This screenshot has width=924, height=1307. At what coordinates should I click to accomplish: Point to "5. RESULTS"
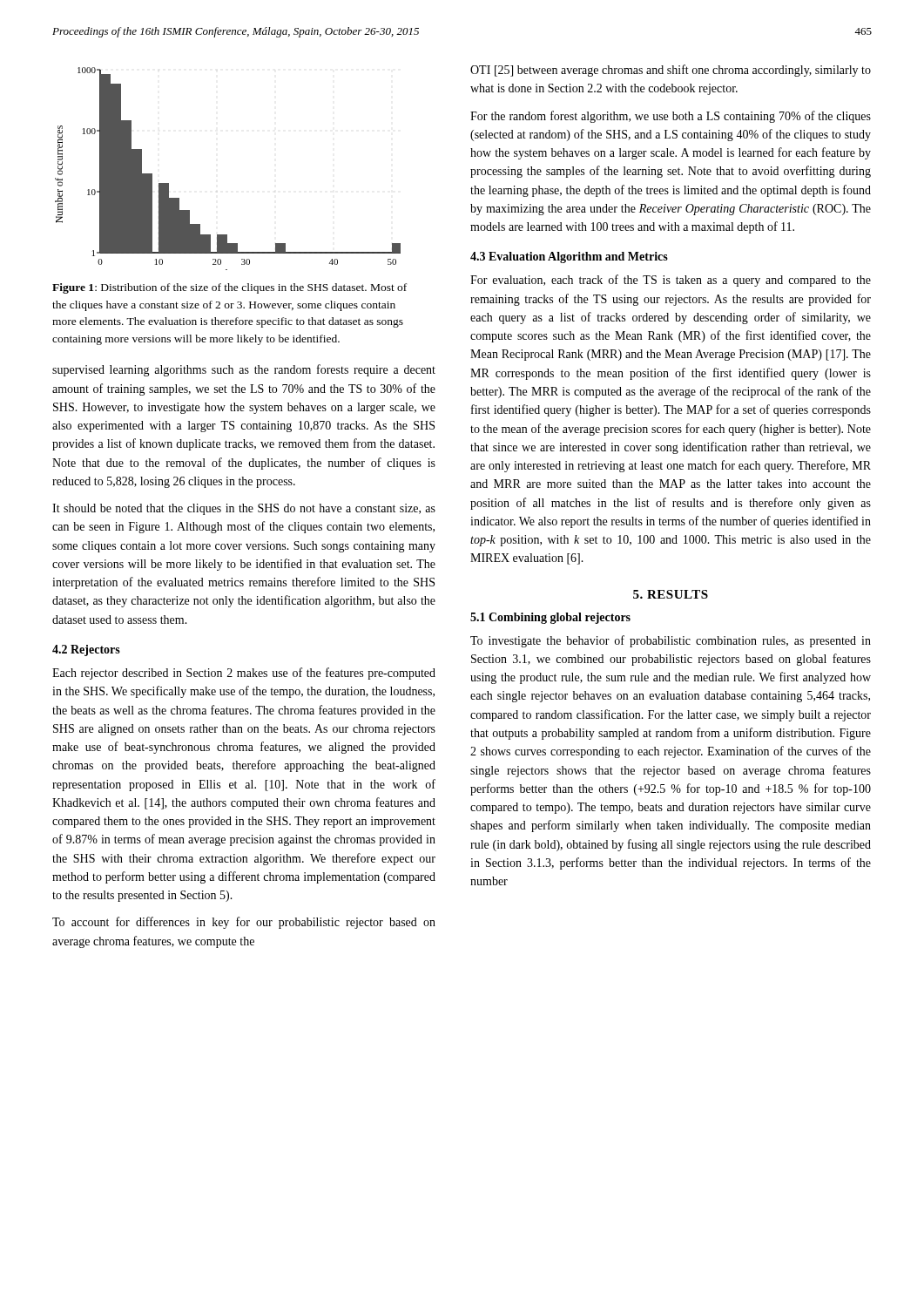(x=671, y=594)
